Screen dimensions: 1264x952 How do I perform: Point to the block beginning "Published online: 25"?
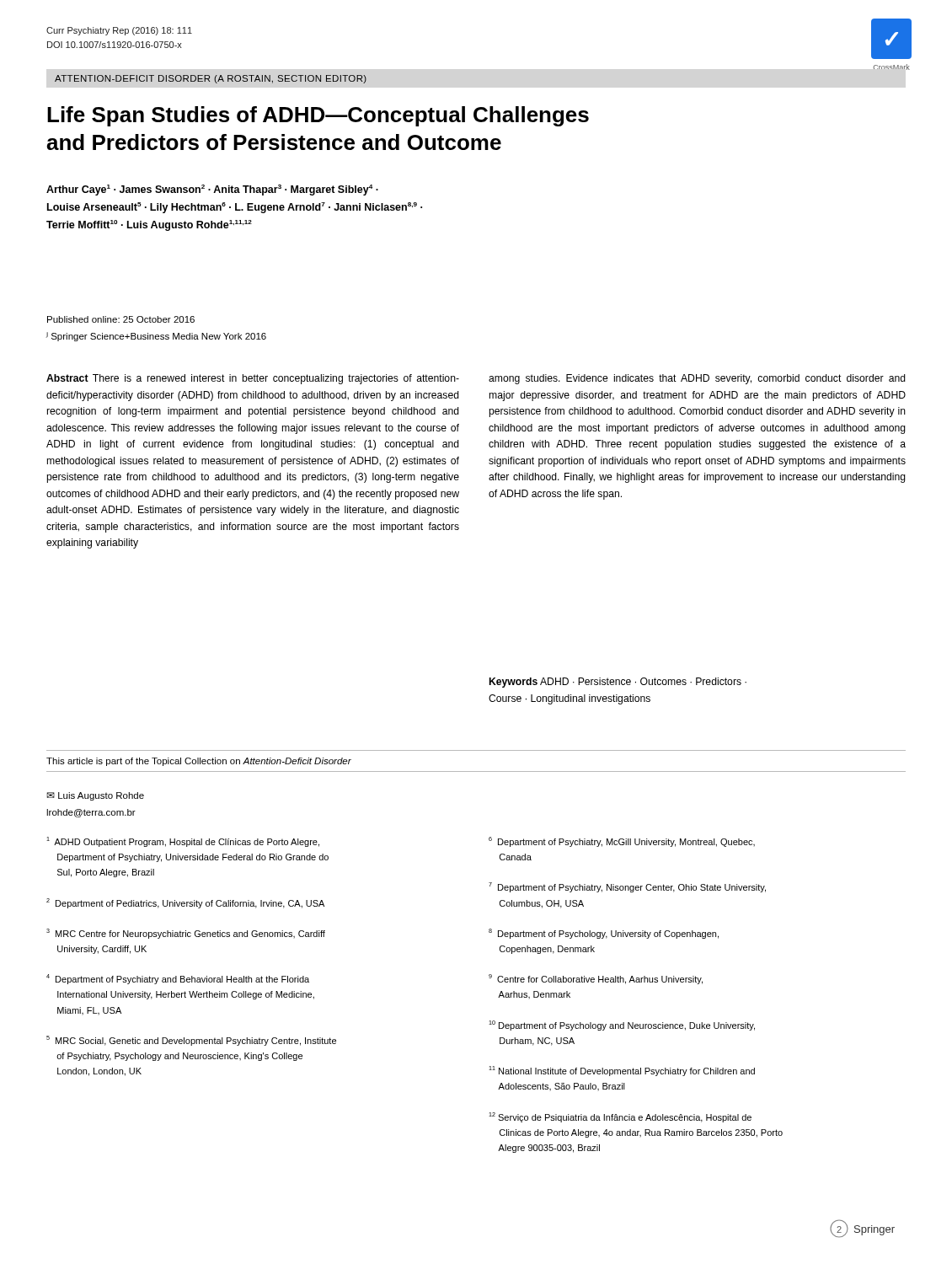(x=156, y=328)
